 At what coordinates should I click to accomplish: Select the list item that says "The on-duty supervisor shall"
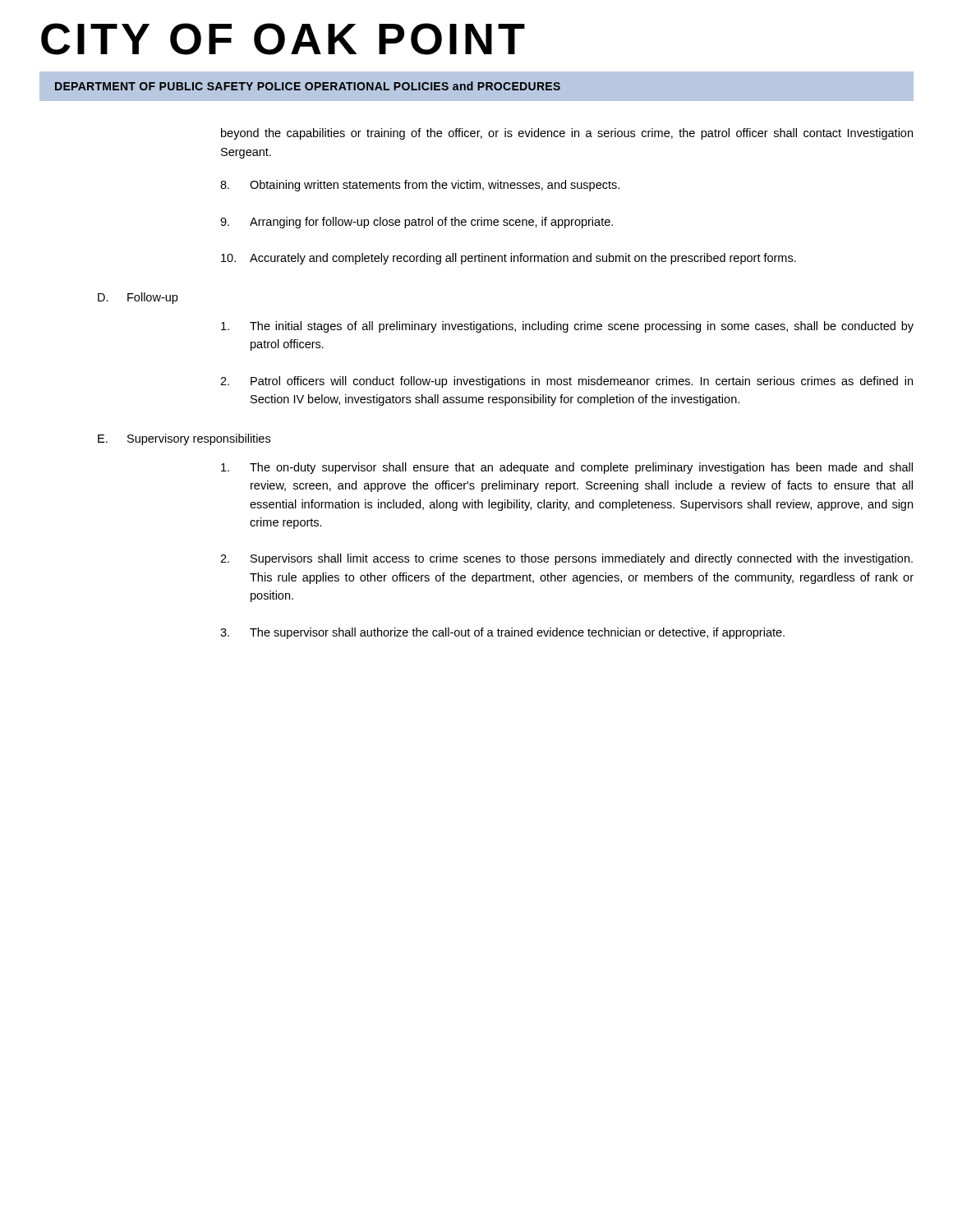tap(567, 495)
